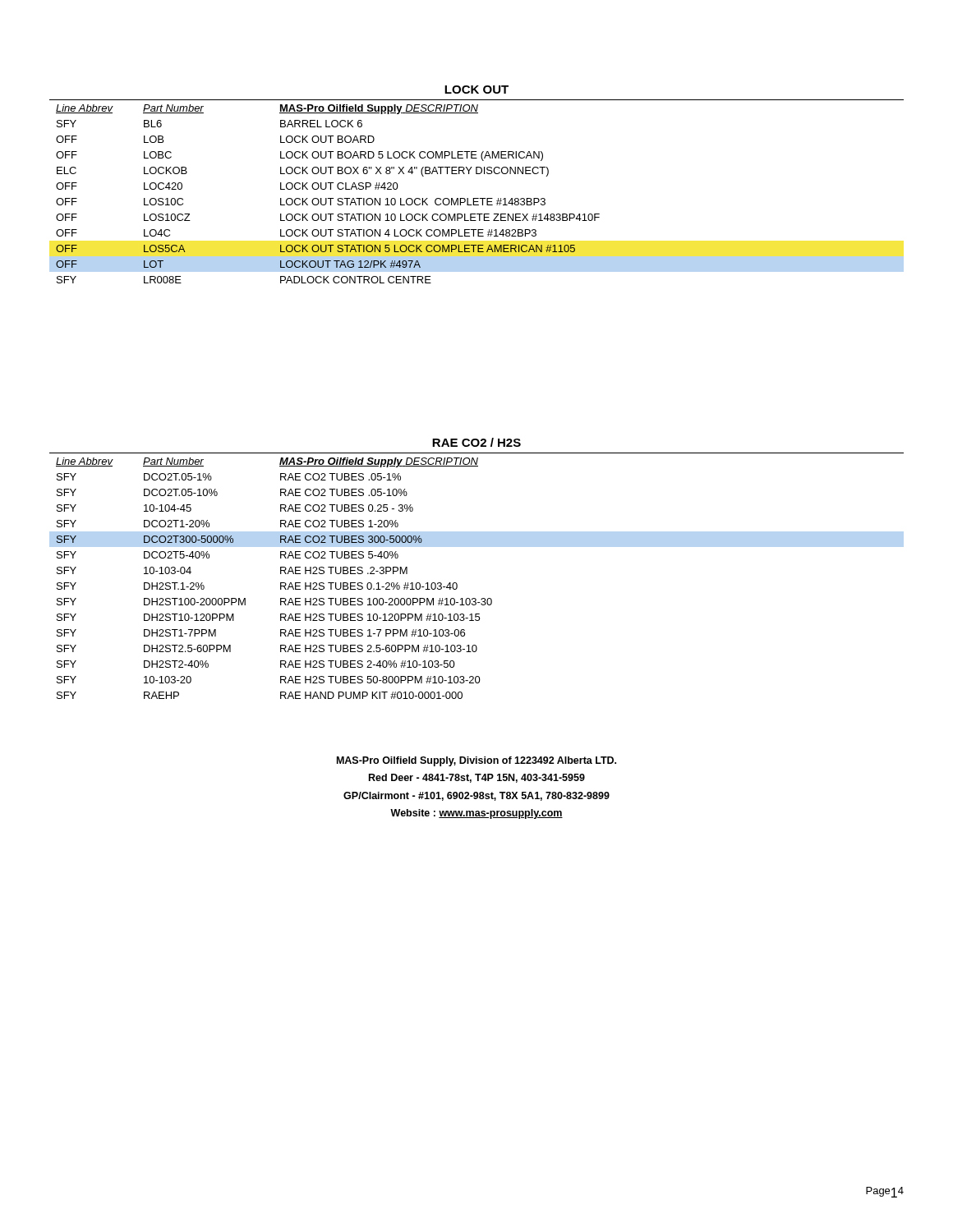Image resolution: width=953 pixels, height=1232 pixels.
Task: Locate the text "LOCK OUT"
Action: [x=476, y=89]
